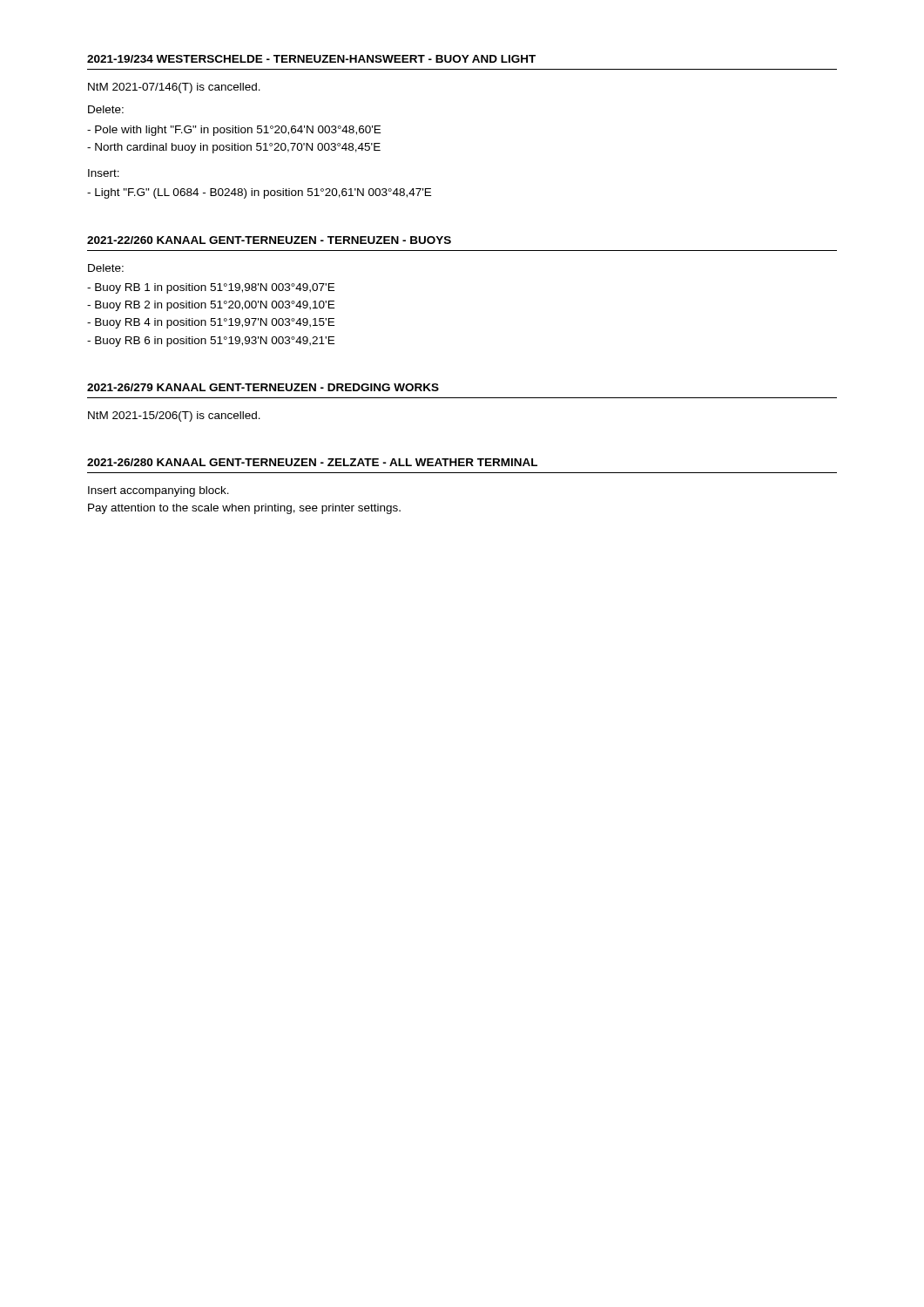This screenshot has height=1307, width=924.
Task: Click on the section header that reads "2021-19/234 WESTERSCHELDE - TERNEUZEN-HANSWEERT - BUOY AND LIGHT"
Action: click(x=312, y=59)
